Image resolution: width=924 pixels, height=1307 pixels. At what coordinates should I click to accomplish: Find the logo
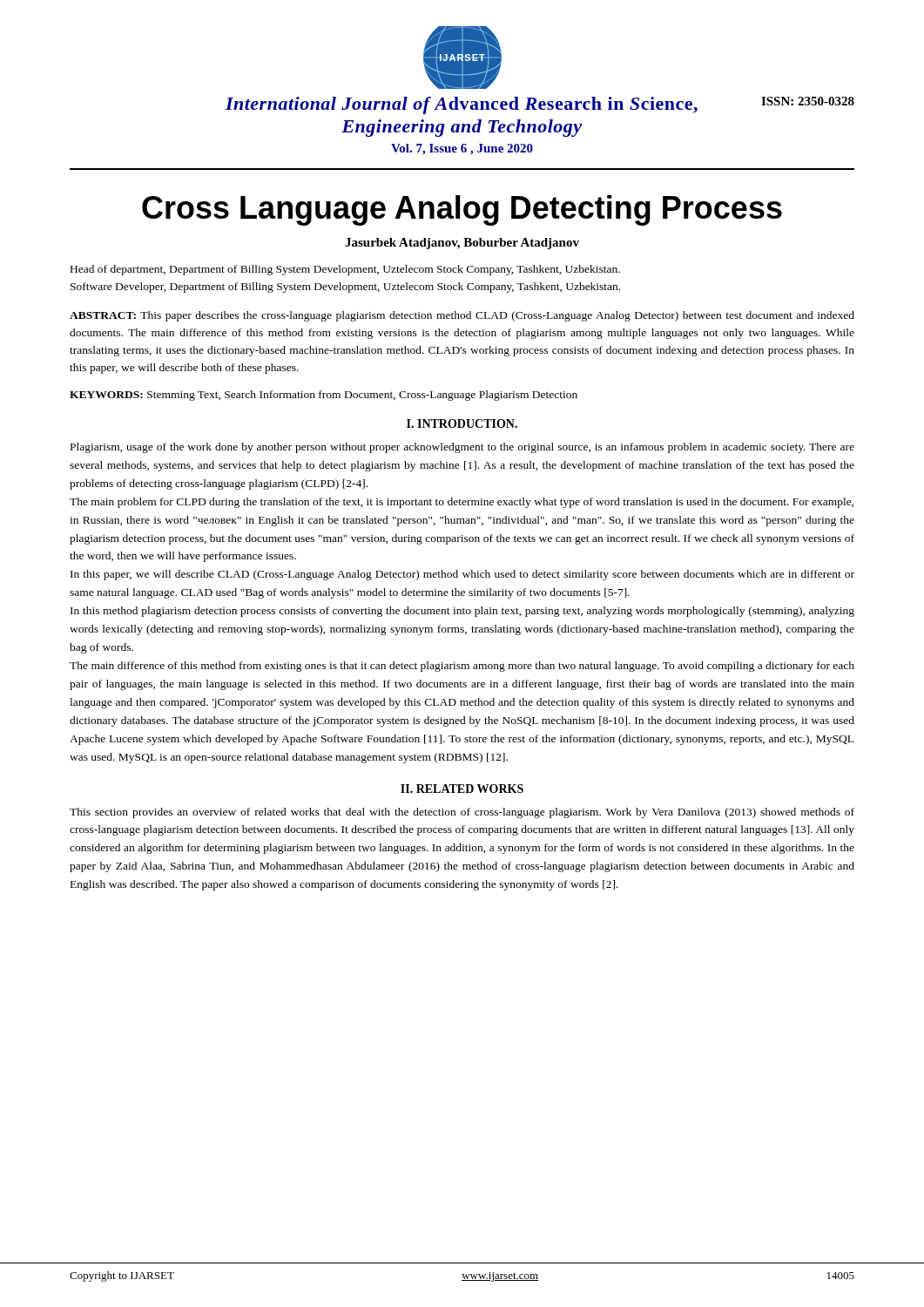[x=462, y=58]
